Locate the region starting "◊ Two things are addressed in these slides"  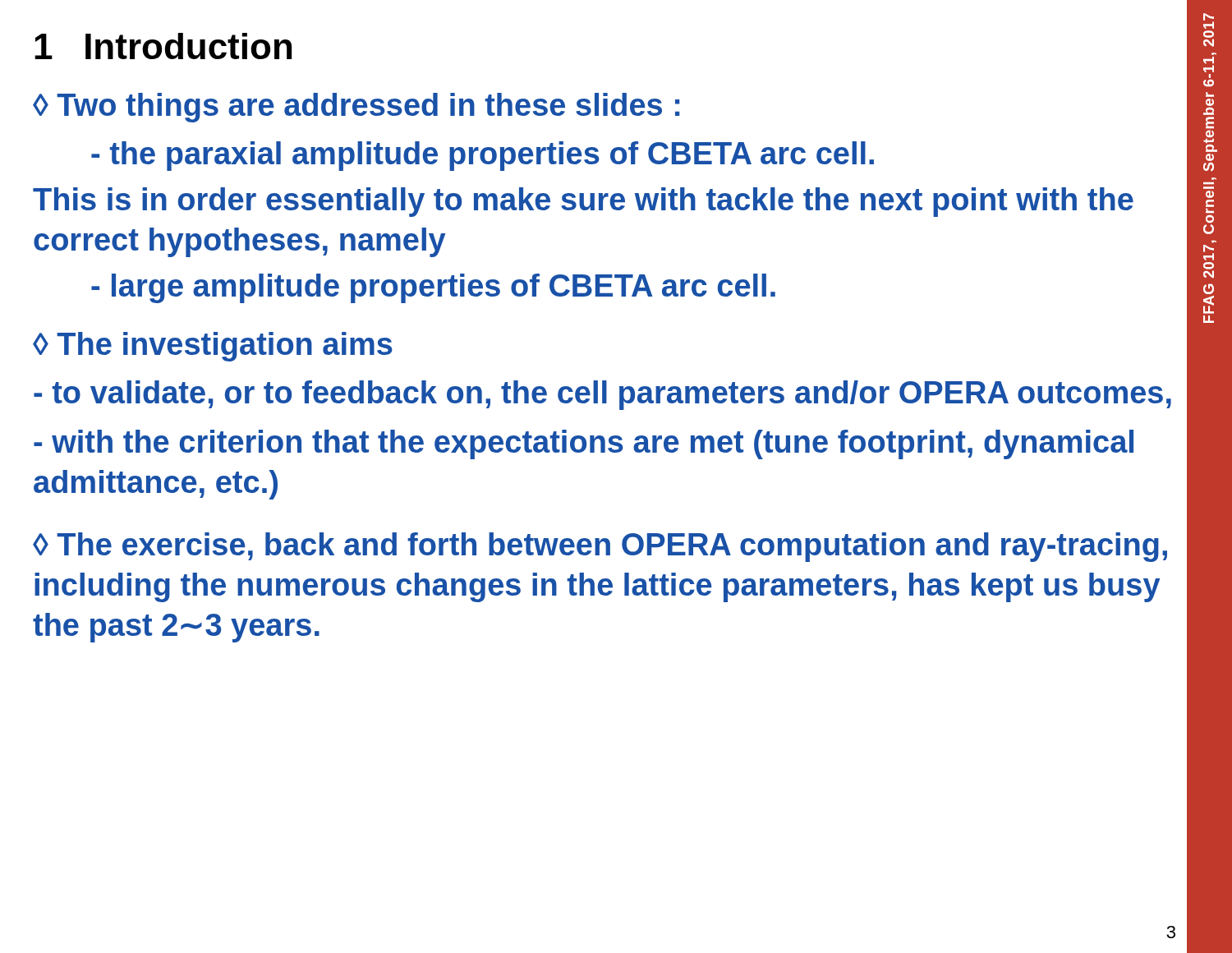(358, 105)
